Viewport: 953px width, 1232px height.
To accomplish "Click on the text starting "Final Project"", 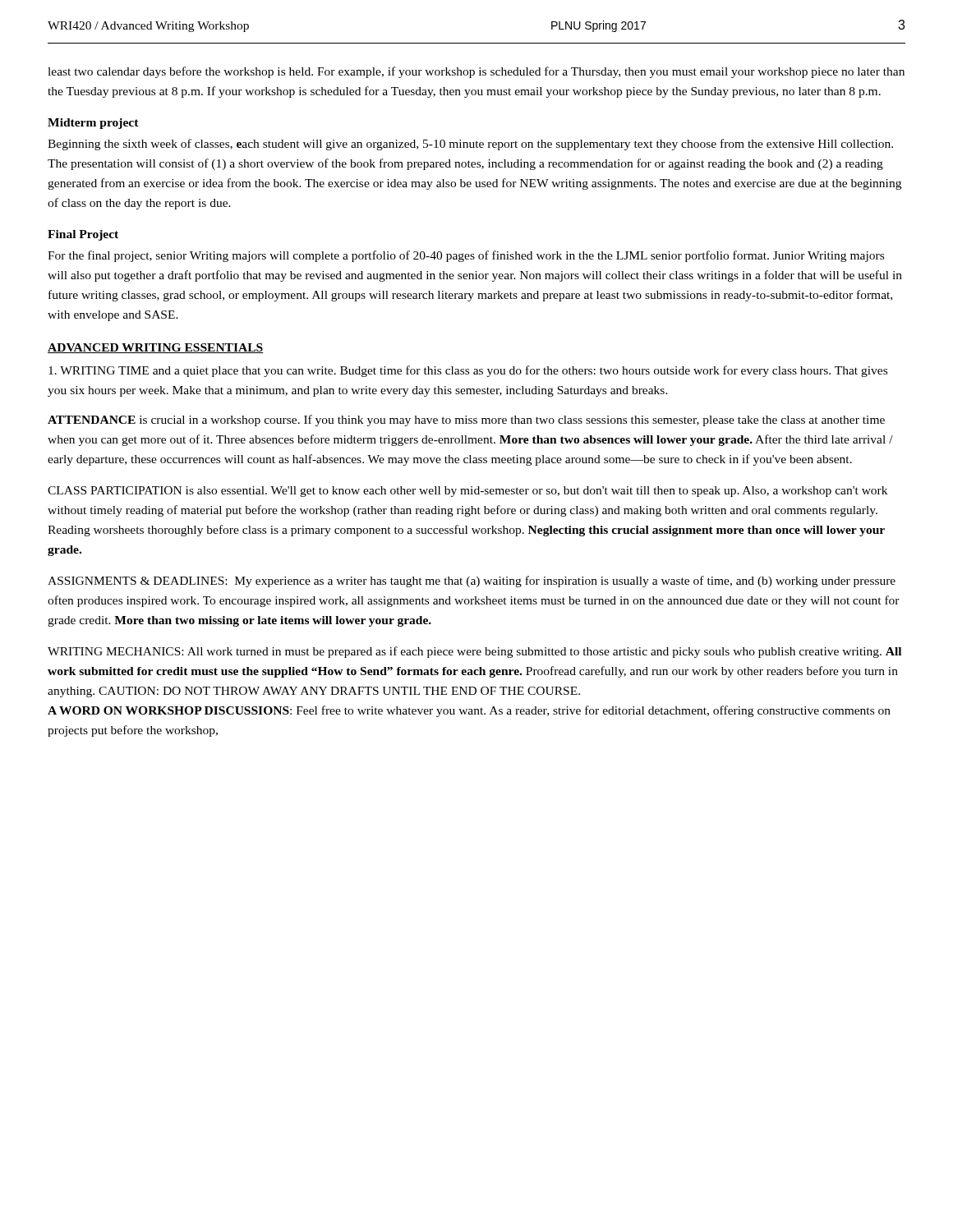I will click(x=83, y=234).
